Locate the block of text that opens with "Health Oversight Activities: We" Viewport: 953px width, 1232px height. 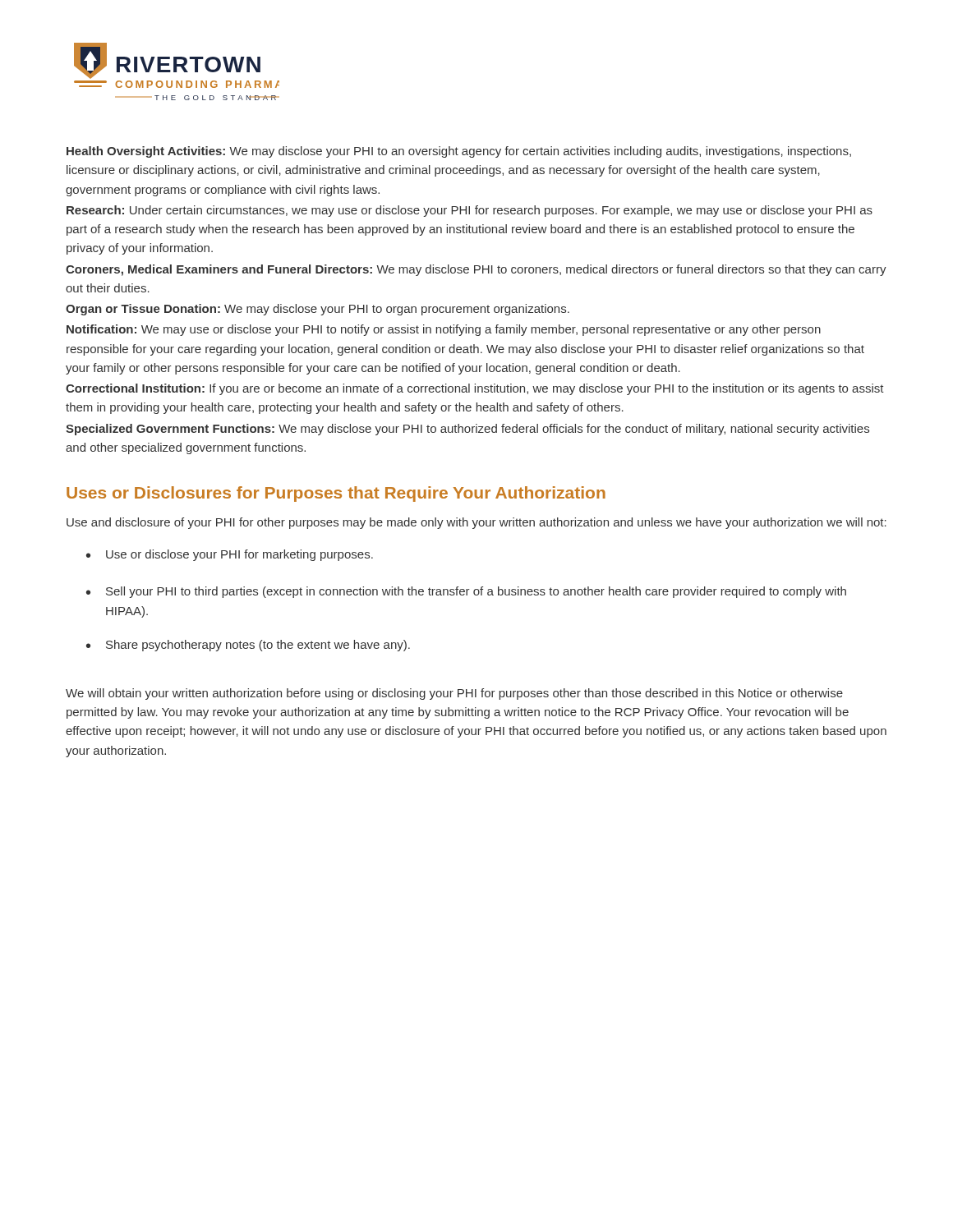coord(459,170)
